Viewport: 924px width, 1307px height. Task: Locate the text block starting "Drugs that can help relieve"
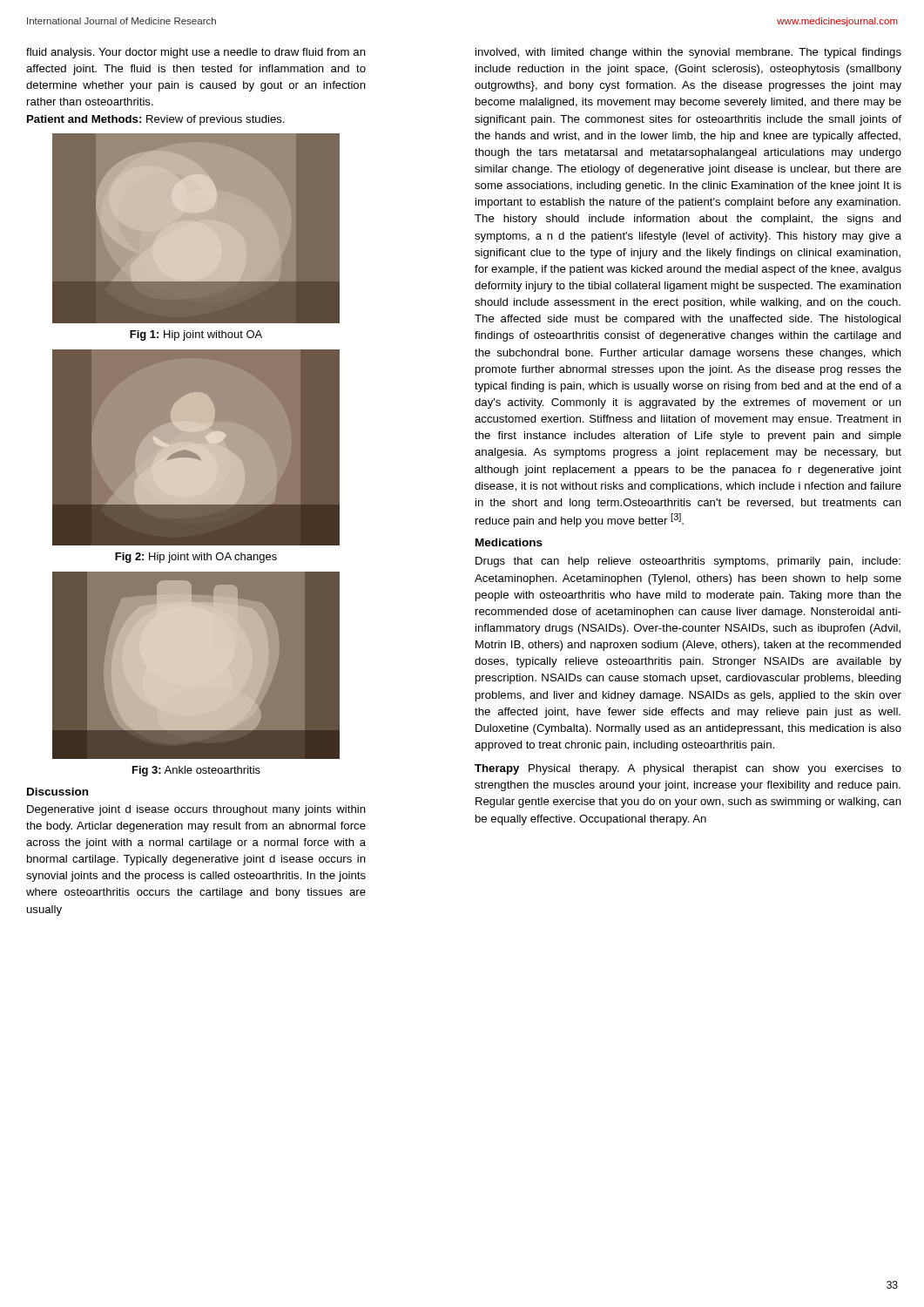click(688, 653)
